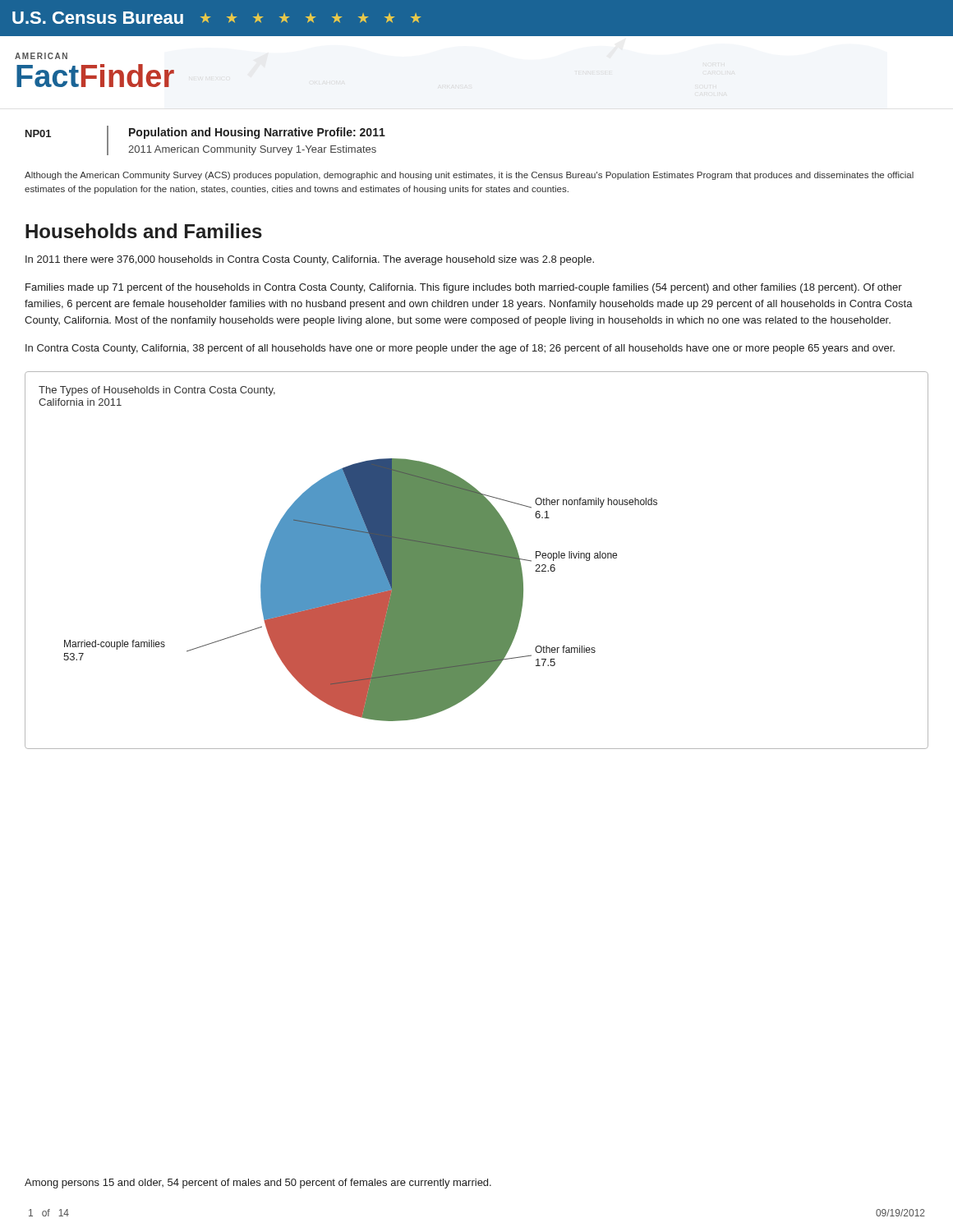Select the text block starting "NP01 Population and"
This screenshot has width=953, height=1232.
(205, 140)
